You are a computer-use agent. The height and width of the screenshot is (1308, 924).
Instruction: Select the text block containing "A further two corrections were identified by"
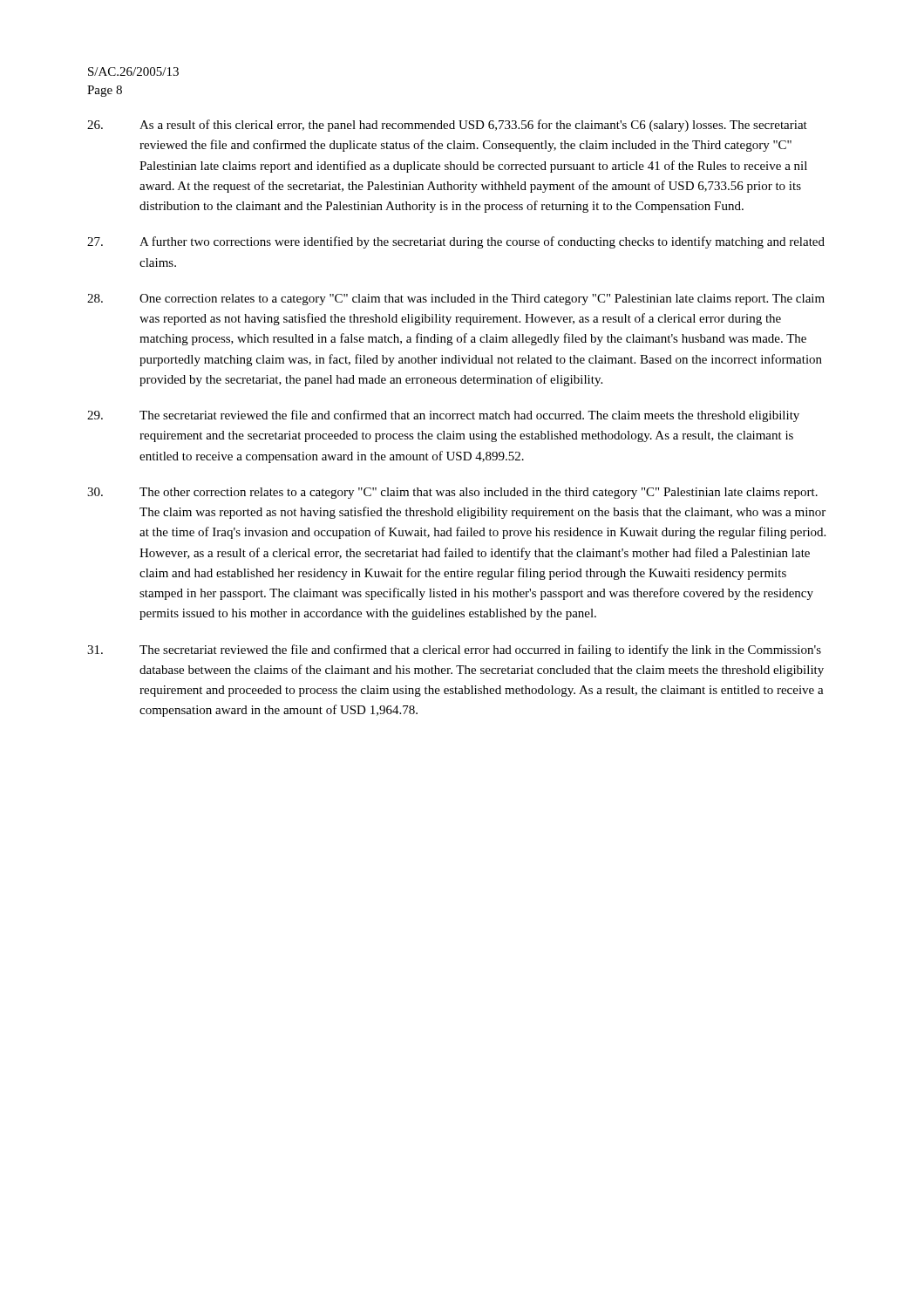click(x=460, y=252)
